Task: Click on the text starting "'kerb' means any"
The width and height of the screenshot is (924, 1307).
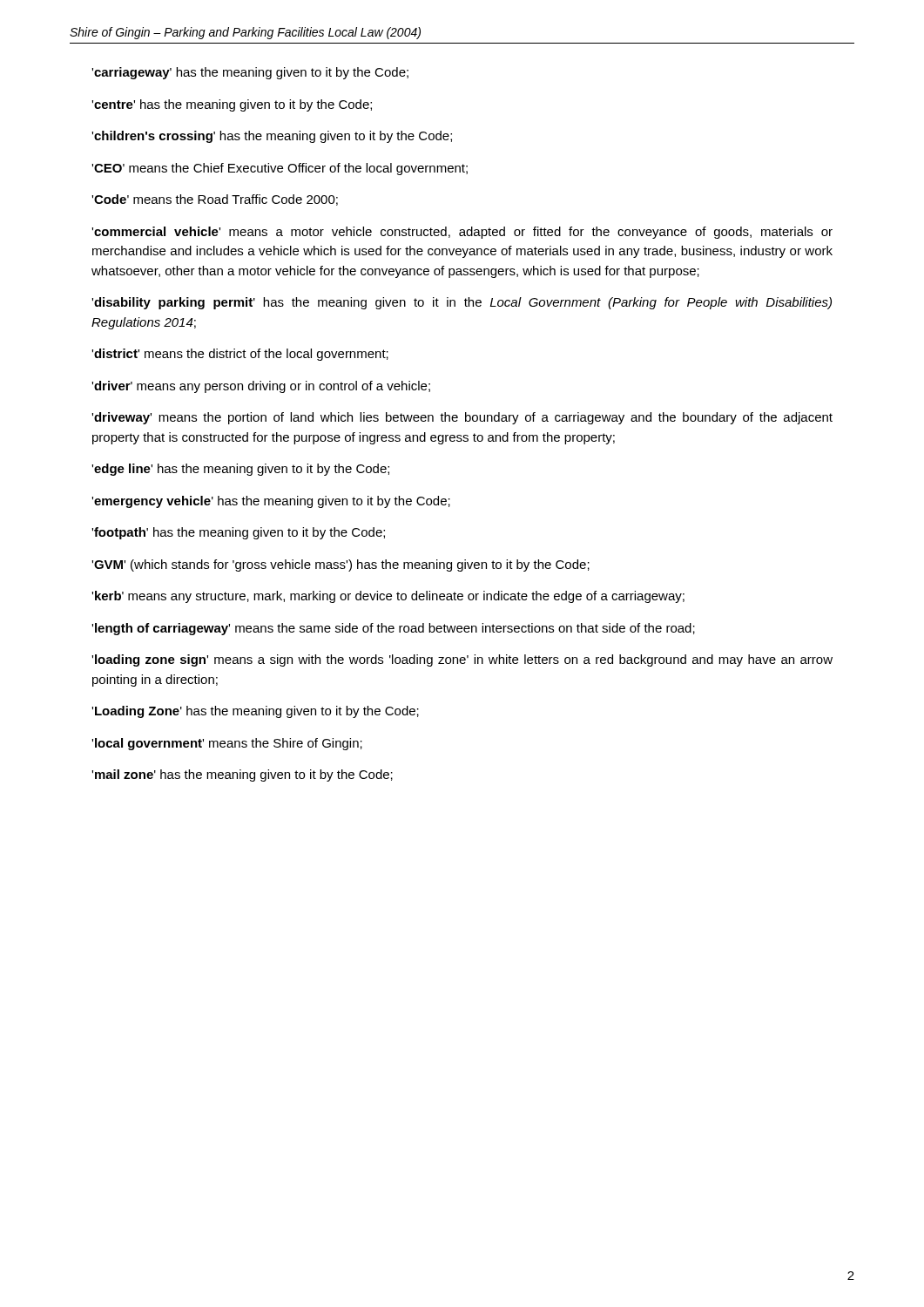Action: coord(388,596)
